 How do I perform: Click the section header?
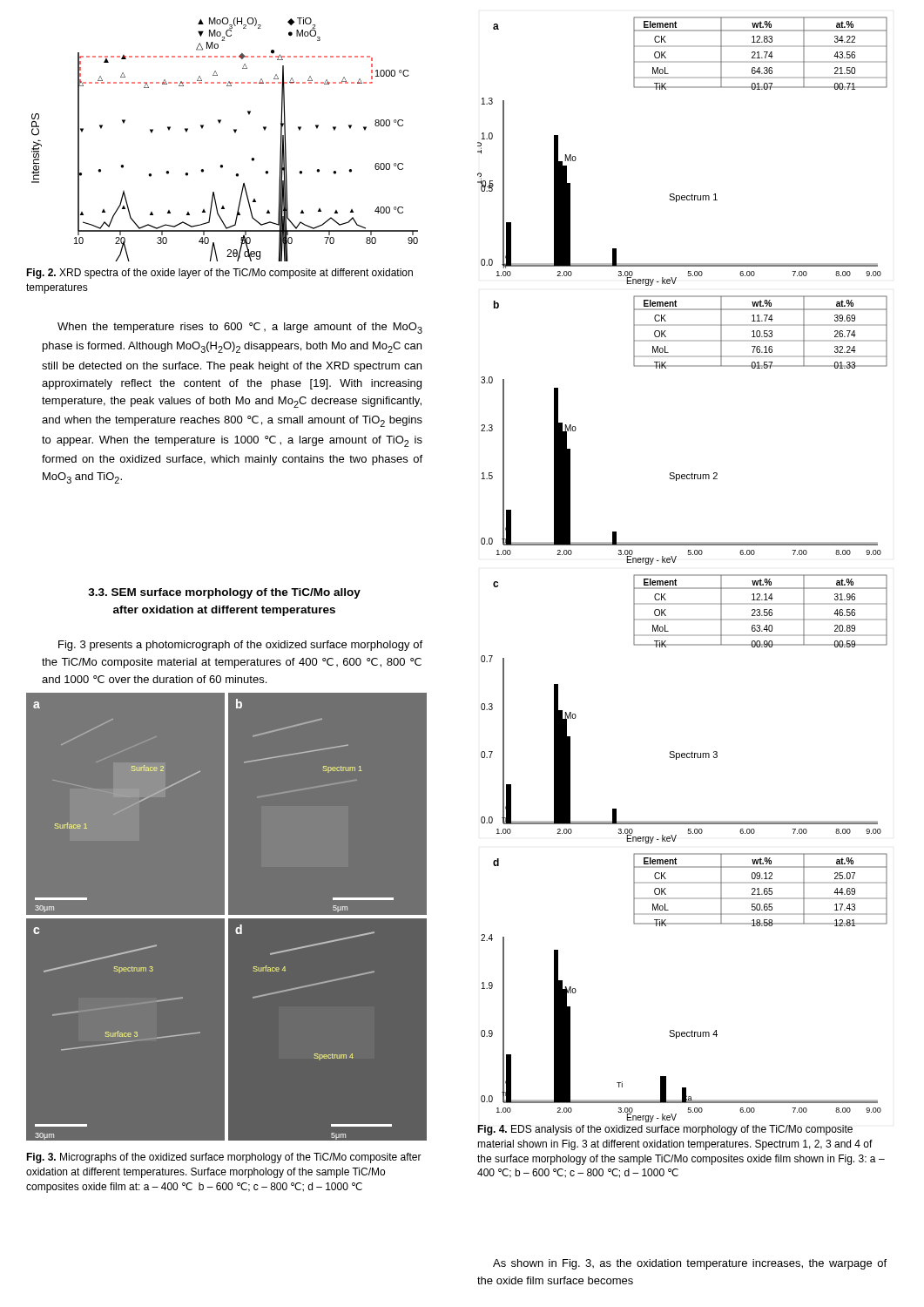pyautogui.click(x=224, y=601)
